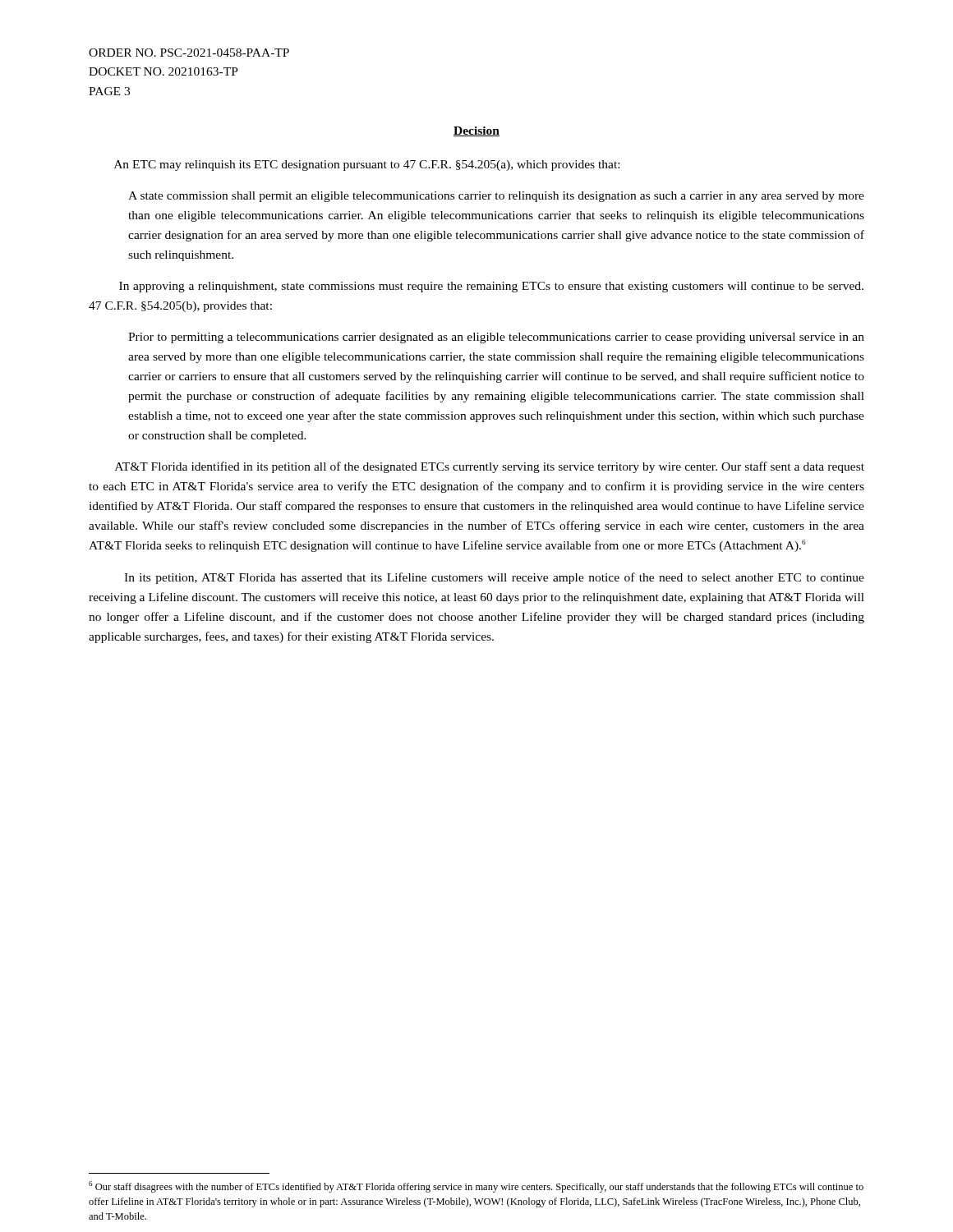Find the block on this page that starts "In approving a relinquishment, state commissions must"
This screenshot has width=953, height=1232.
click(476, 295)
